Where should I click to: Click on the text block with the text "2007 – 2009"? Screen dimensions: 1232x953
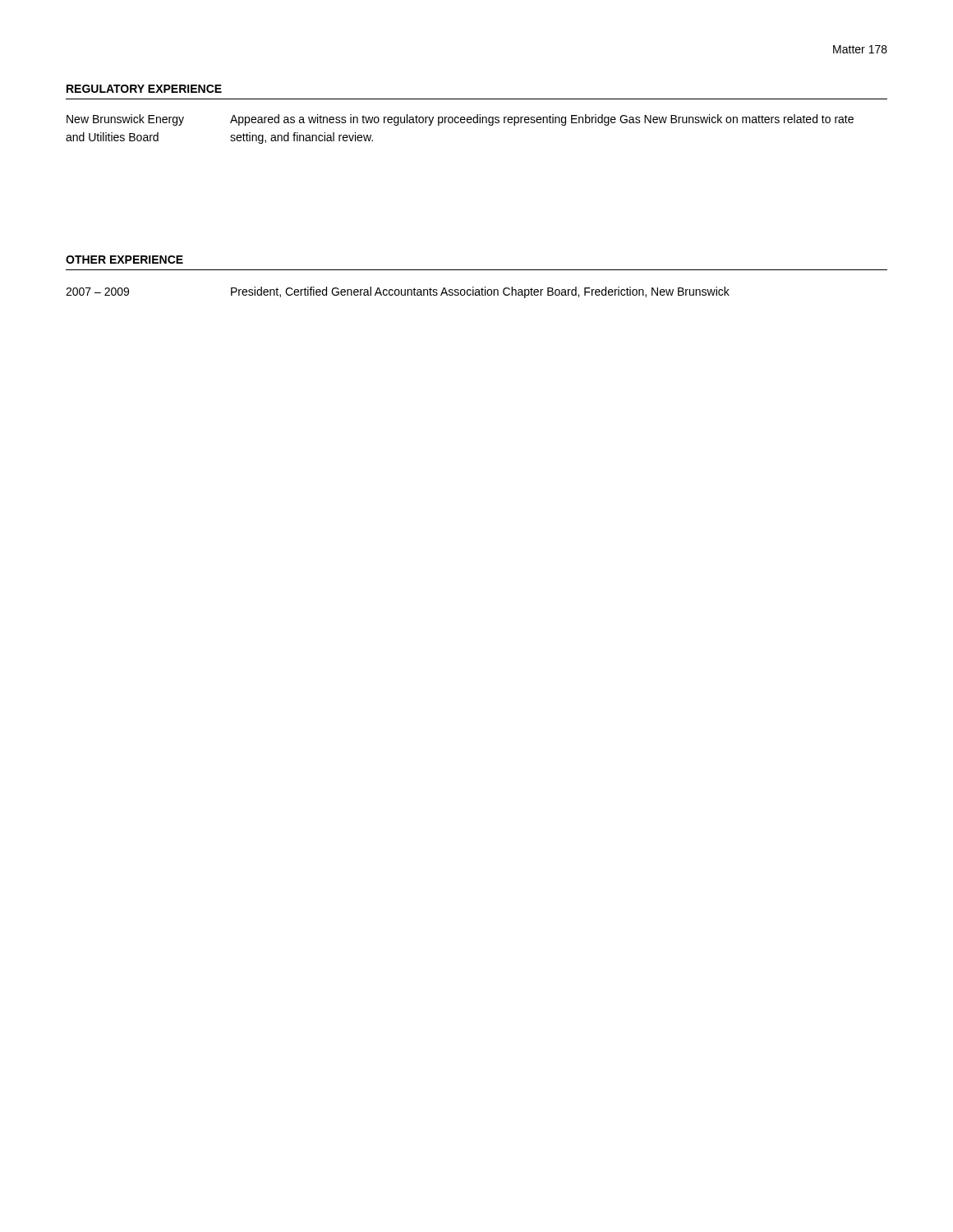tap(476, 292)
